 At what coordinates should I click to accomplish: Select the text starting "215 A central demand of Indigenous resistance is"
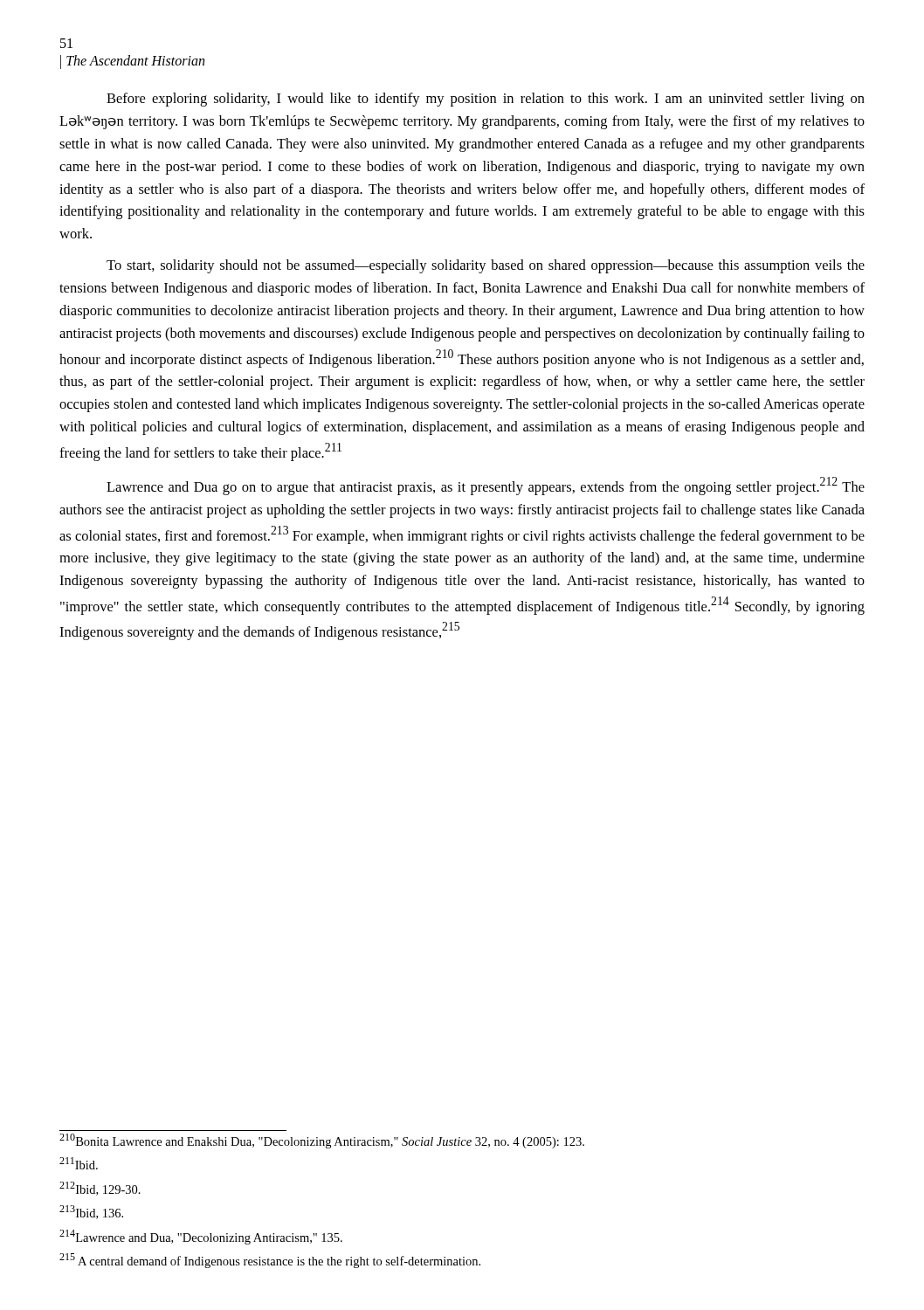click(270, 1260)
